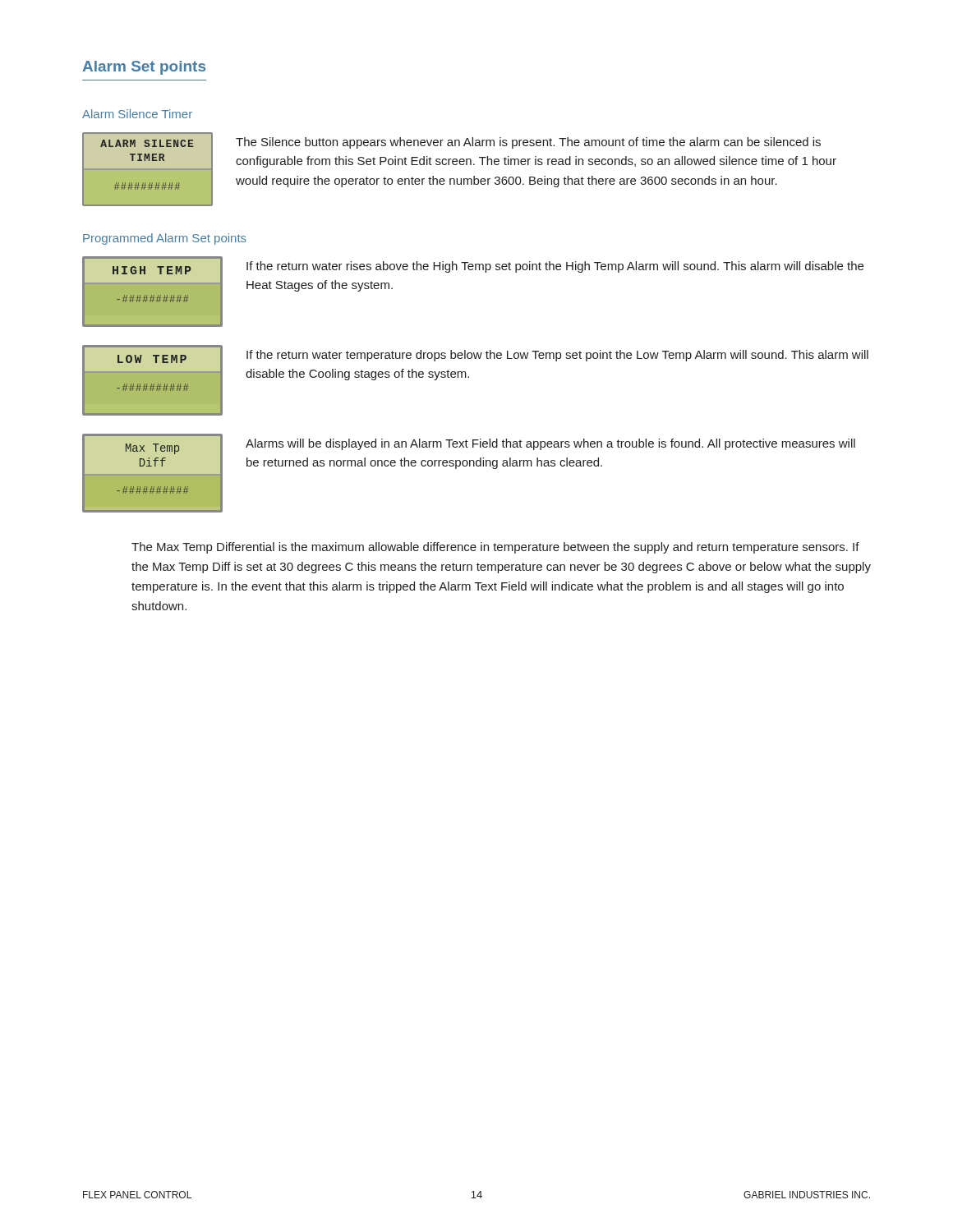Point to the passage starting "The Silence button appears whenever an"

point(536,161)
